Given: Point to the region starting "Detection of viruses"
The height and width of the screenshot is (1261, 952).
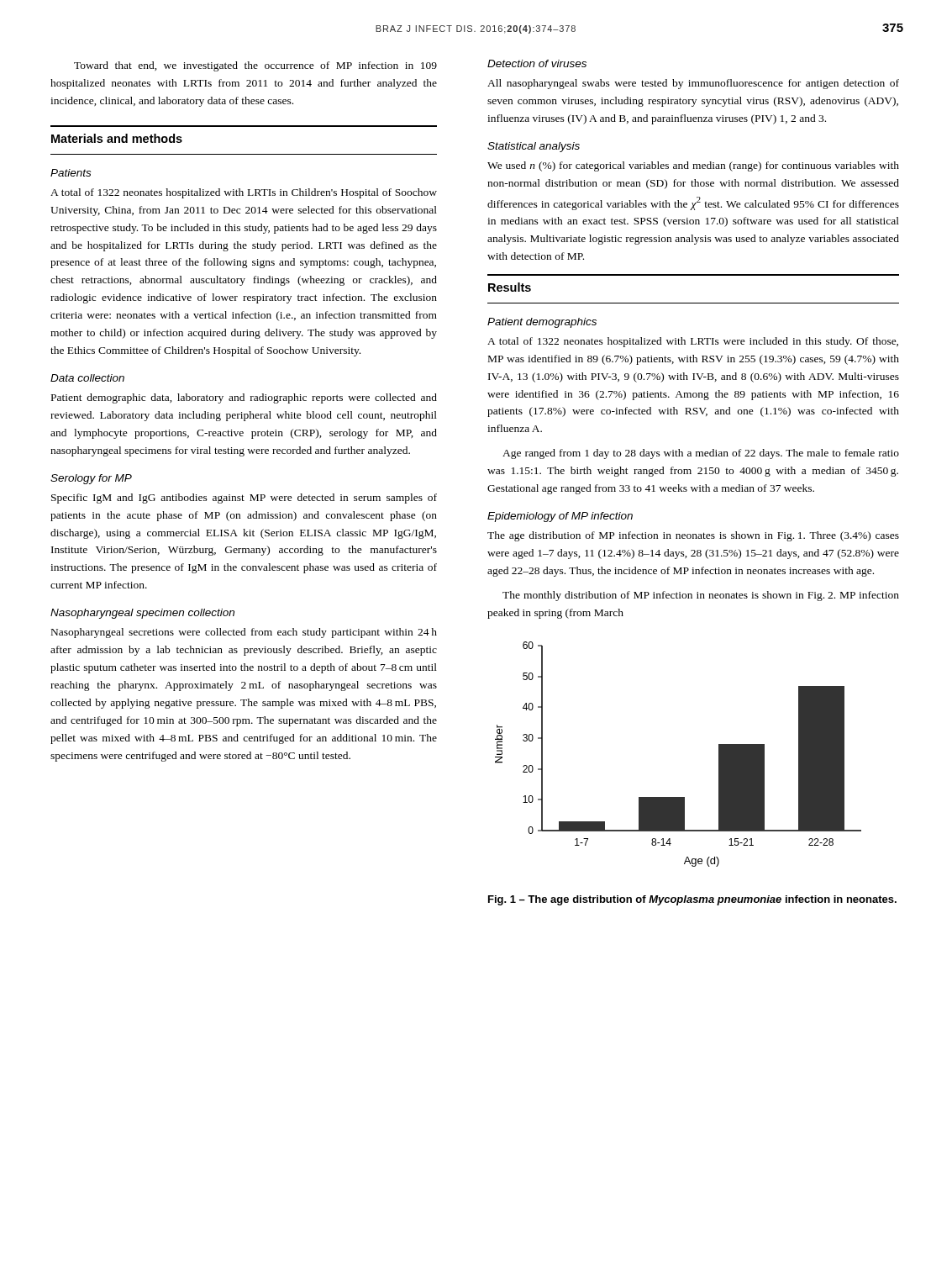Looking at the screenshot, I should [x=537, y=63].
